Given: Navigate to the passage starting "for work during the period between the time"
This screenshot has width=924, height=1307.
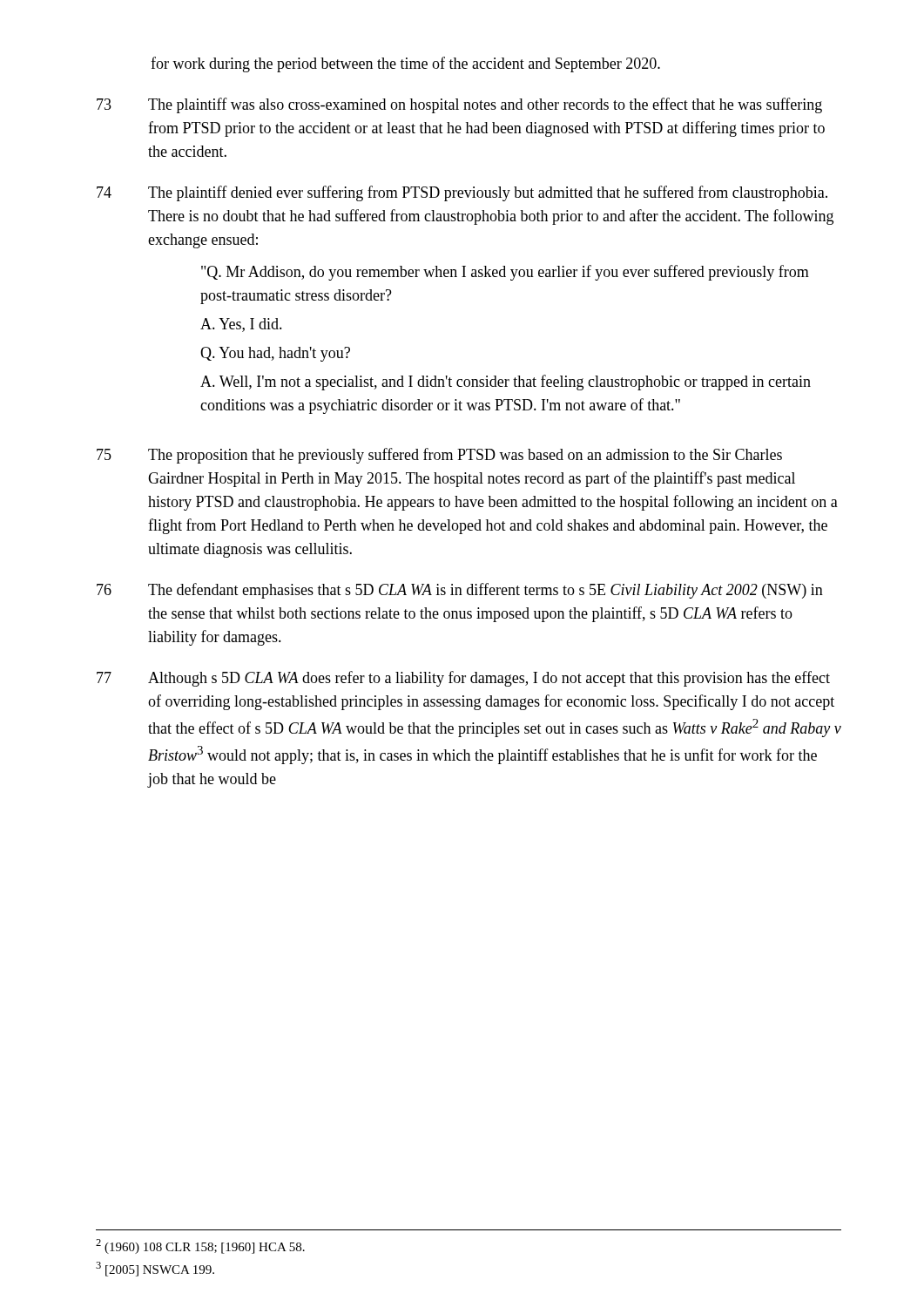Looking at the screenshot, I should pos(406,64).
